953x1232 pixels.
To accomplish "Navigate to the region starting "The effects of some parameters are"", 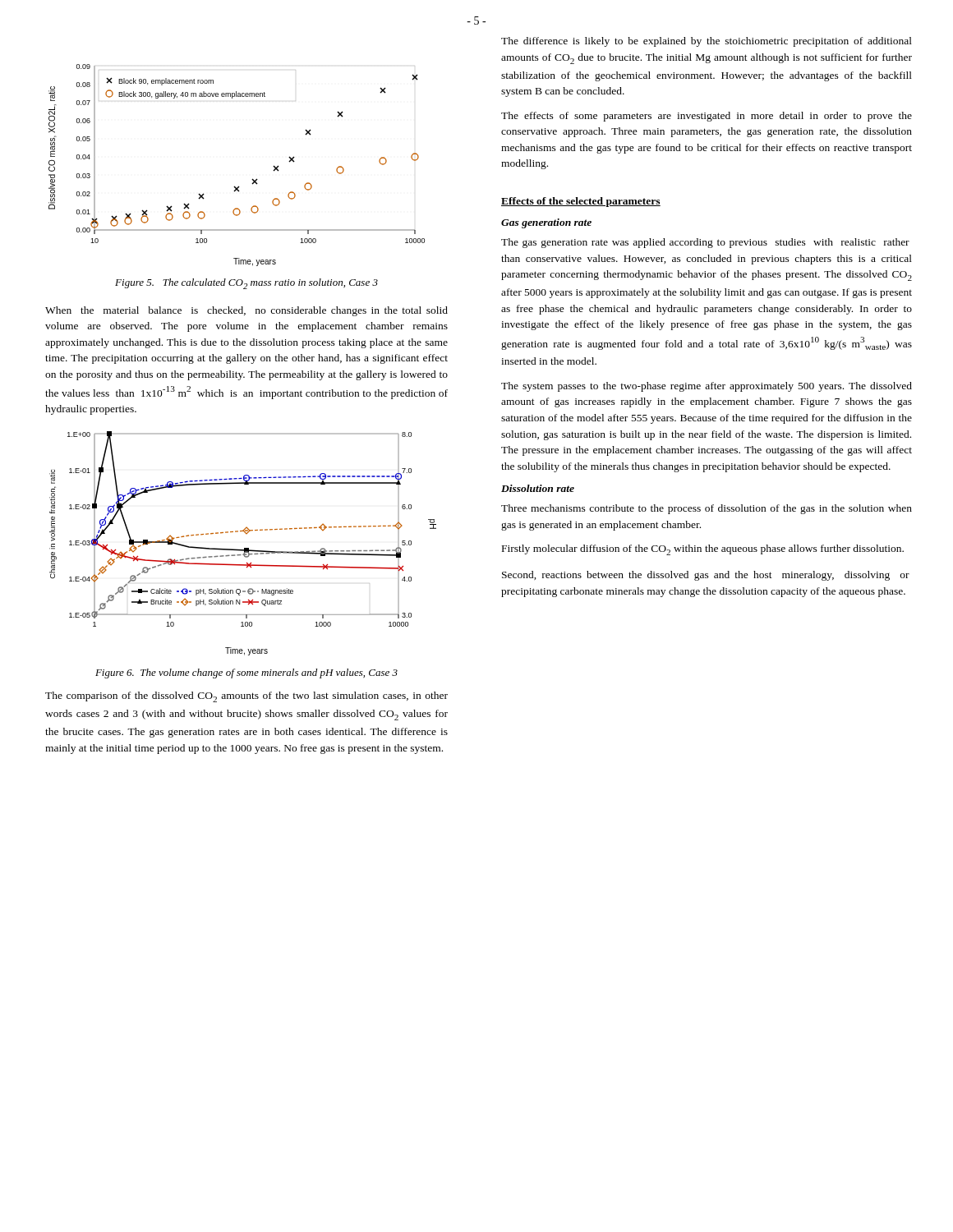I will (707, 139).
